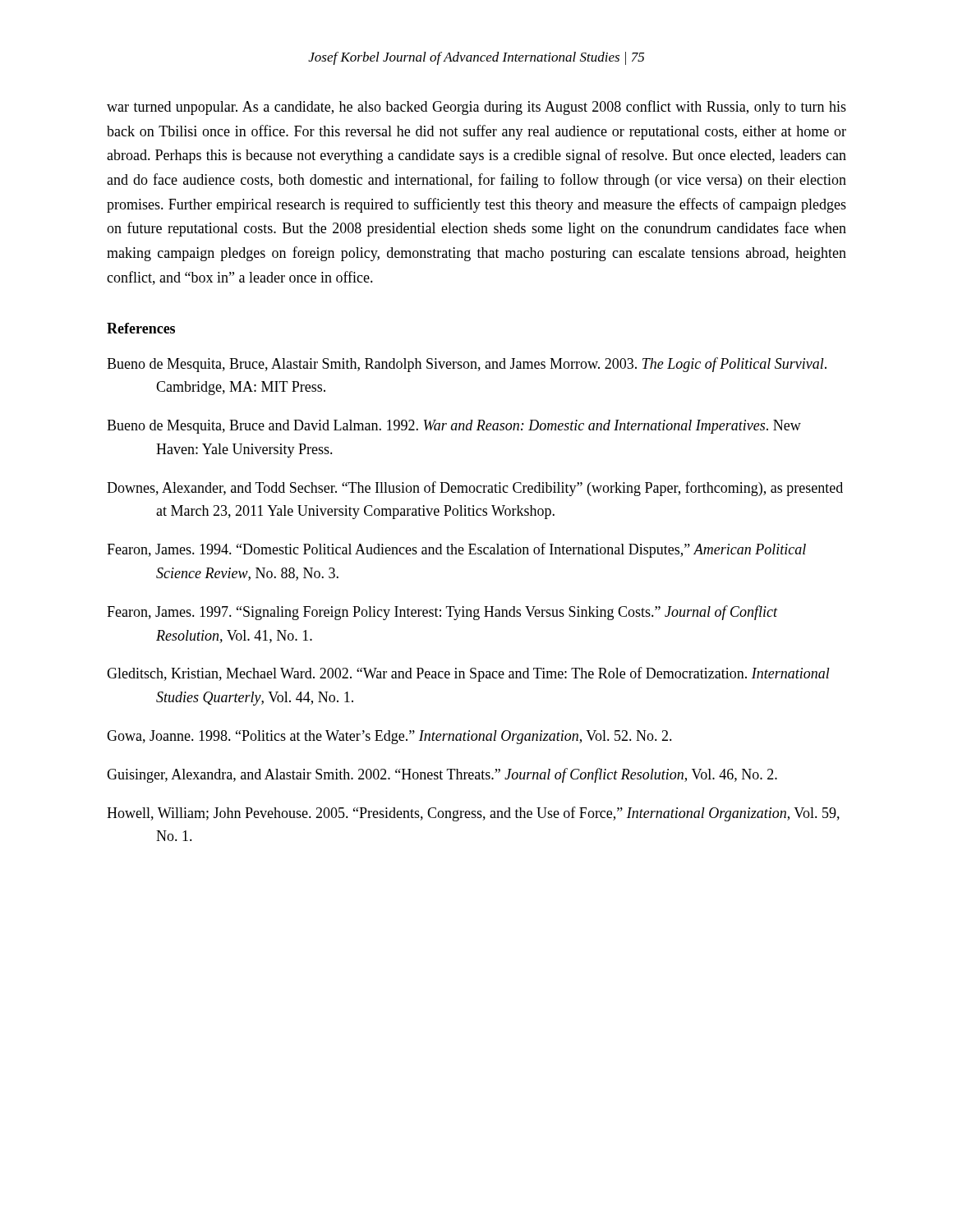Where is the passage that starts "Gleditsch, Kristian, Mechael Ward. 2002. “War"?

468,686
